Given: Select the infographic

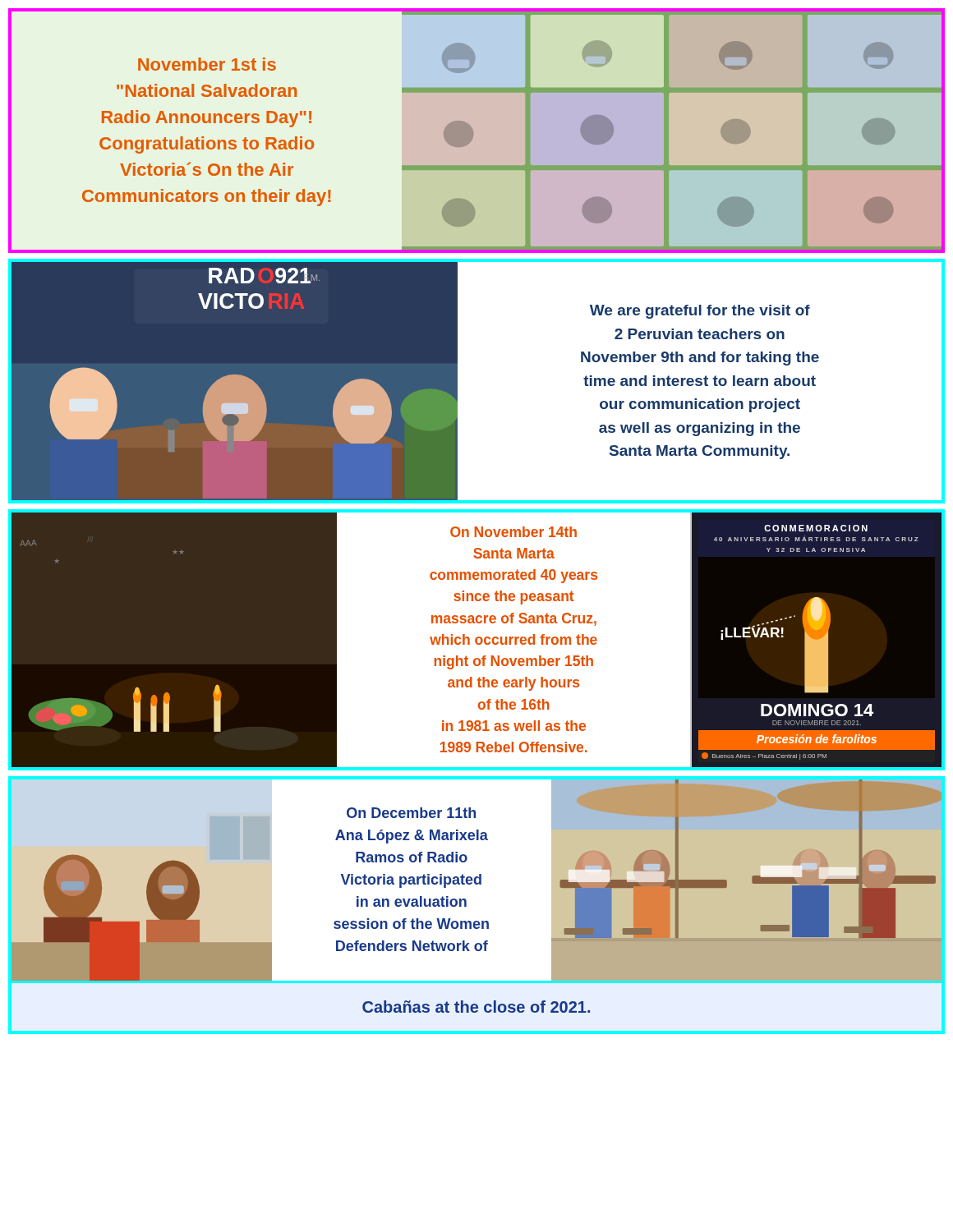Looking at the screenshot, I should tap(816, 640).
